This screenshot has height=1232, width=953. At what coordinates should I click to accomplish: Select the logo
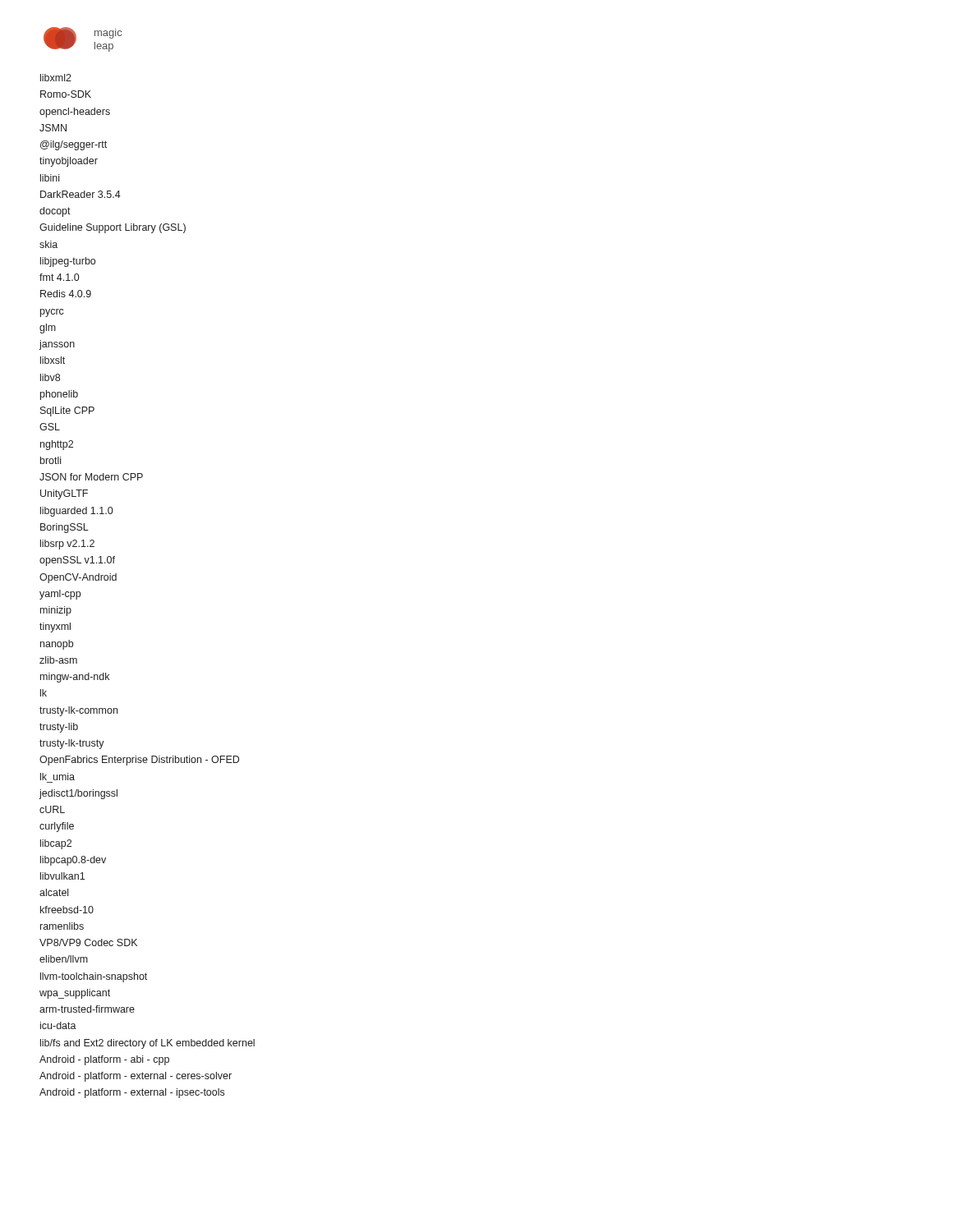[81, 39]
